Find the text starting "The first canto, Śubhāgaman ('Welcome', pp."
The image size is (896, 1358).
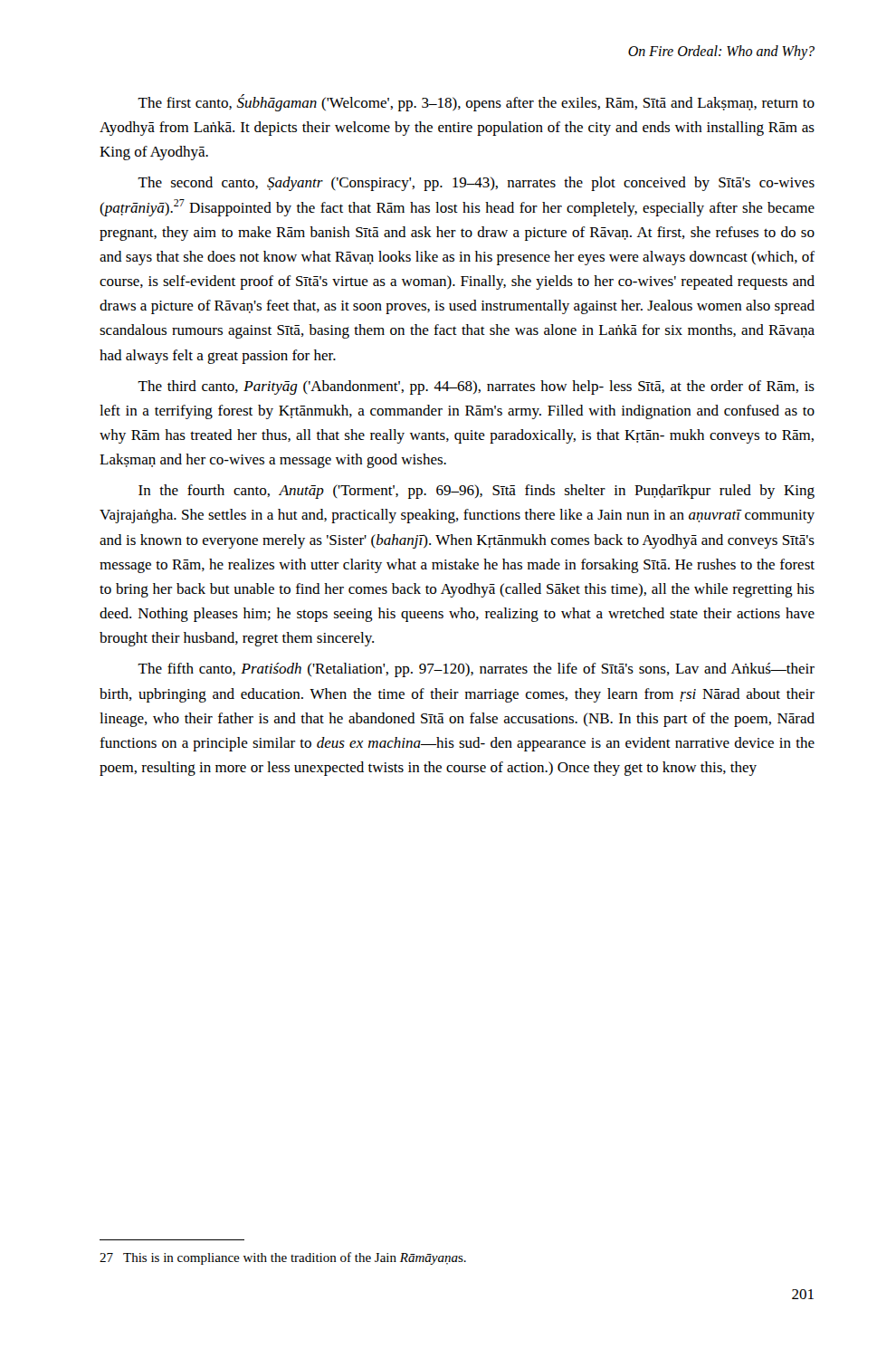[x=457, y=435]
